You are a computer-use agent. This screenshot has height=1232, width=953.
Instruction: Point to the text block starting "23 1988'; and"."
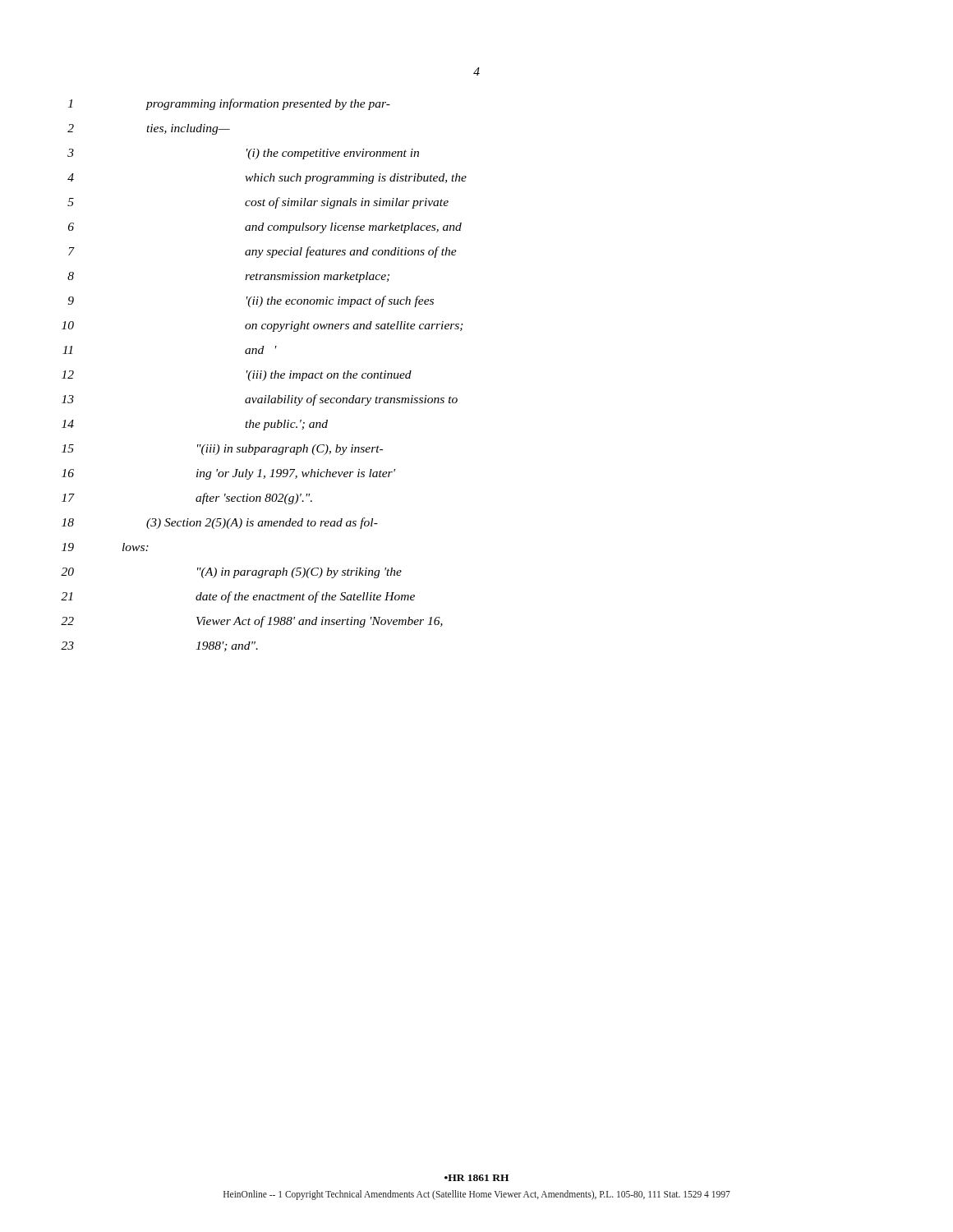[x=66, y=646]
